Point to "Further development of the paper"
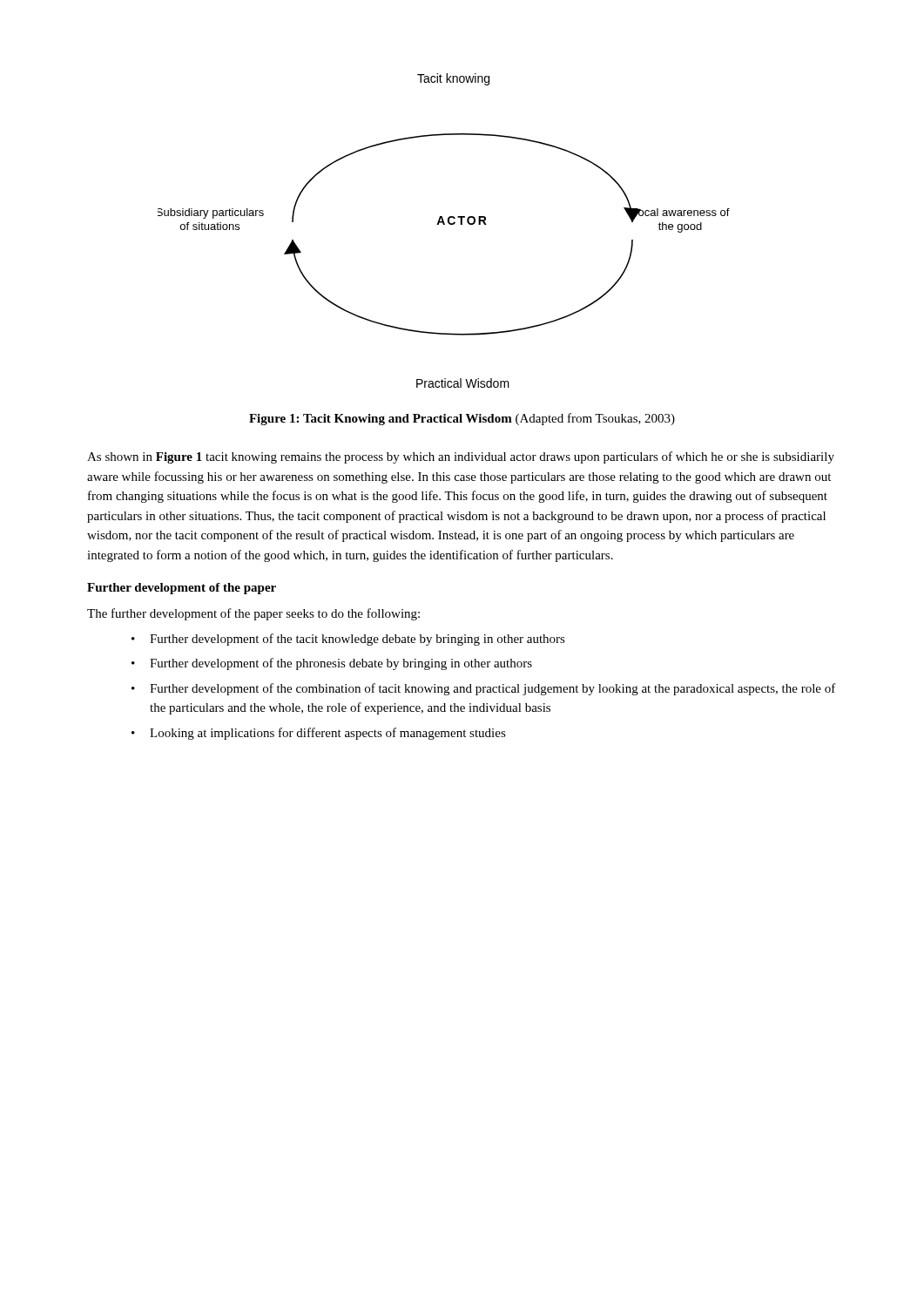This screenshot has width=924, height=1307. pyautogui.click(x=182, y=587)
